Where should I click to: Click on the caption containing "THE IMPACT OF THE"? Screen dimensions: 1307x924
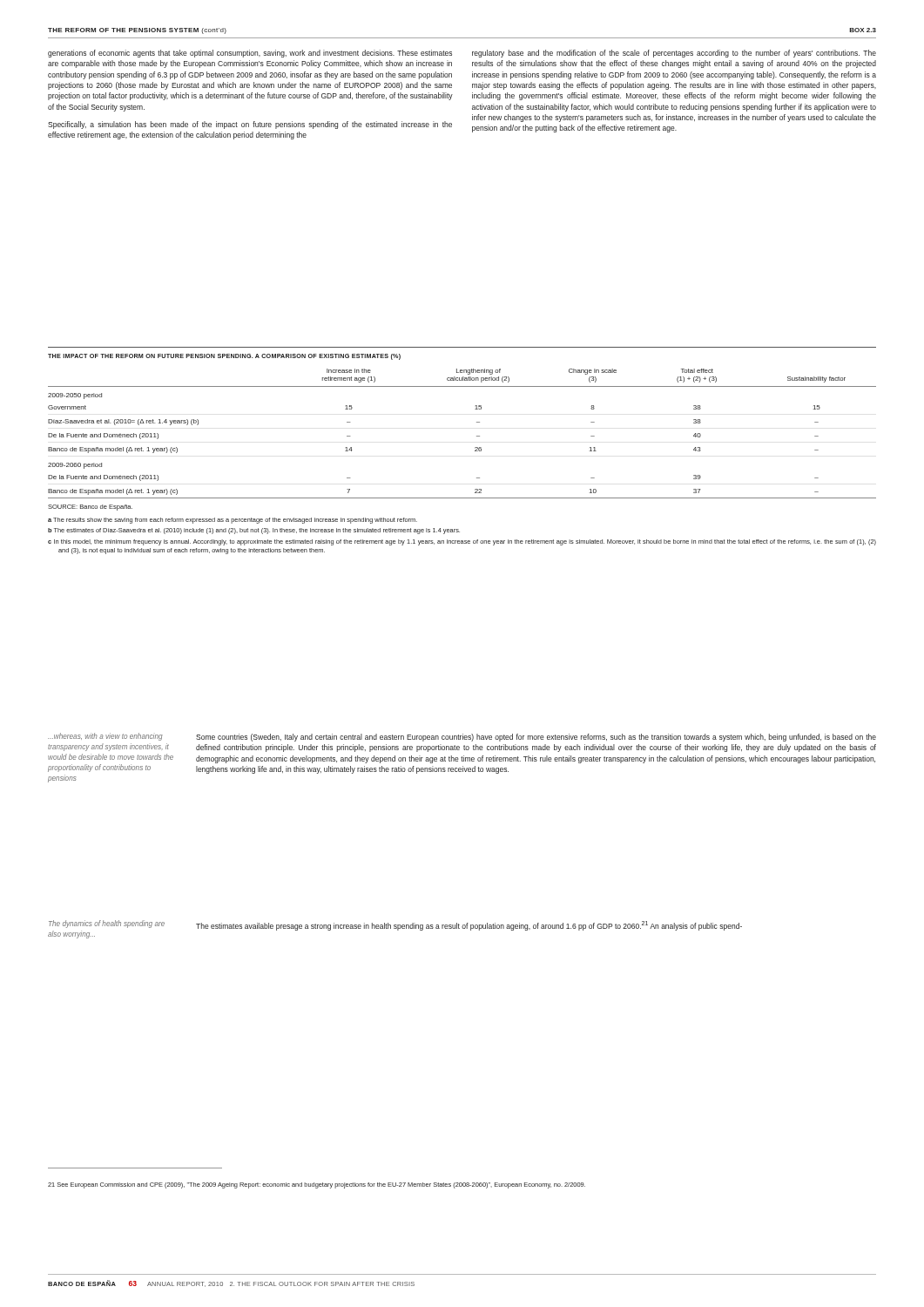tap(224, 356)
